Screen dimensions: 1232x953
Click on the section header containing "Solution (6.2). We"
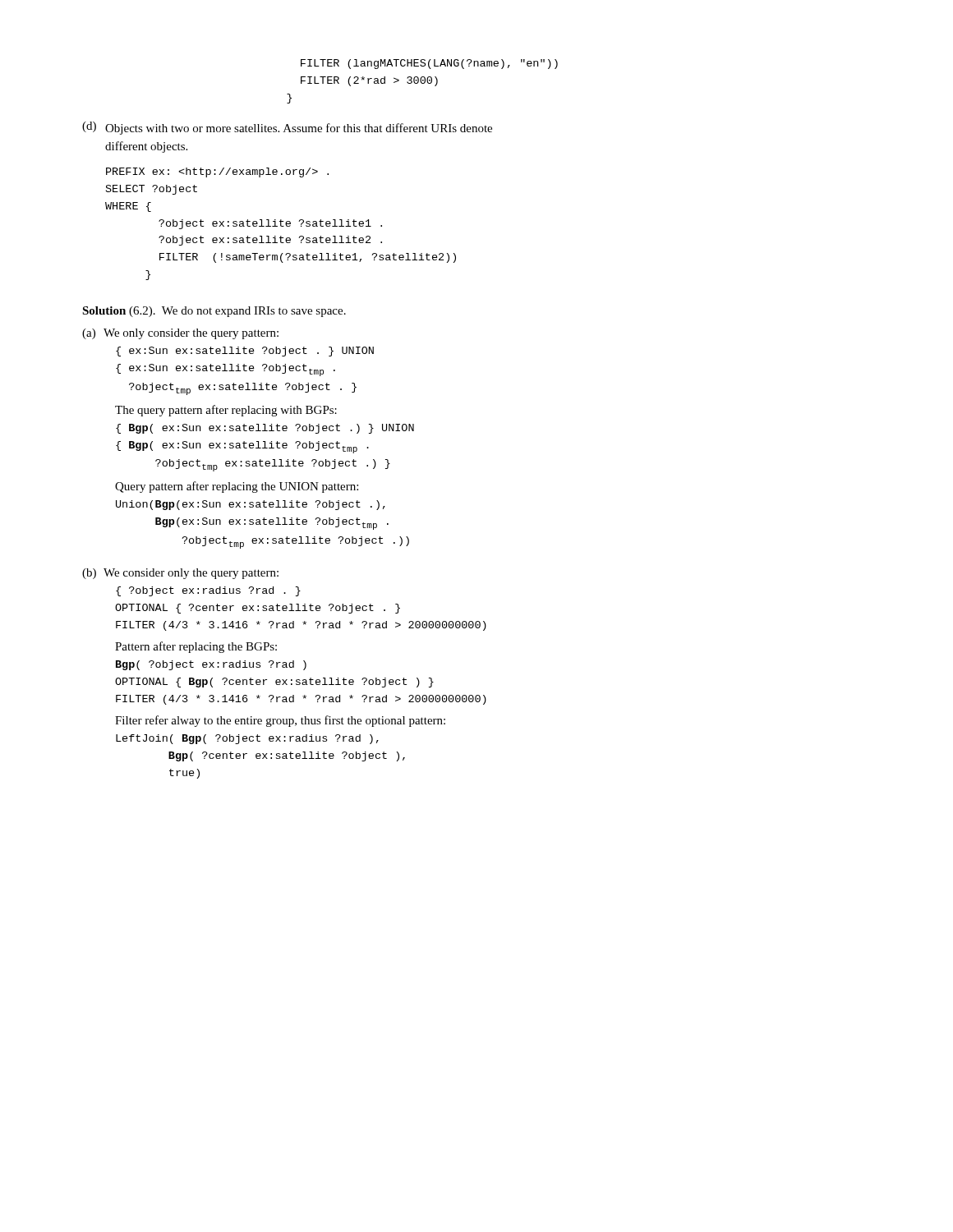[214, 311]
